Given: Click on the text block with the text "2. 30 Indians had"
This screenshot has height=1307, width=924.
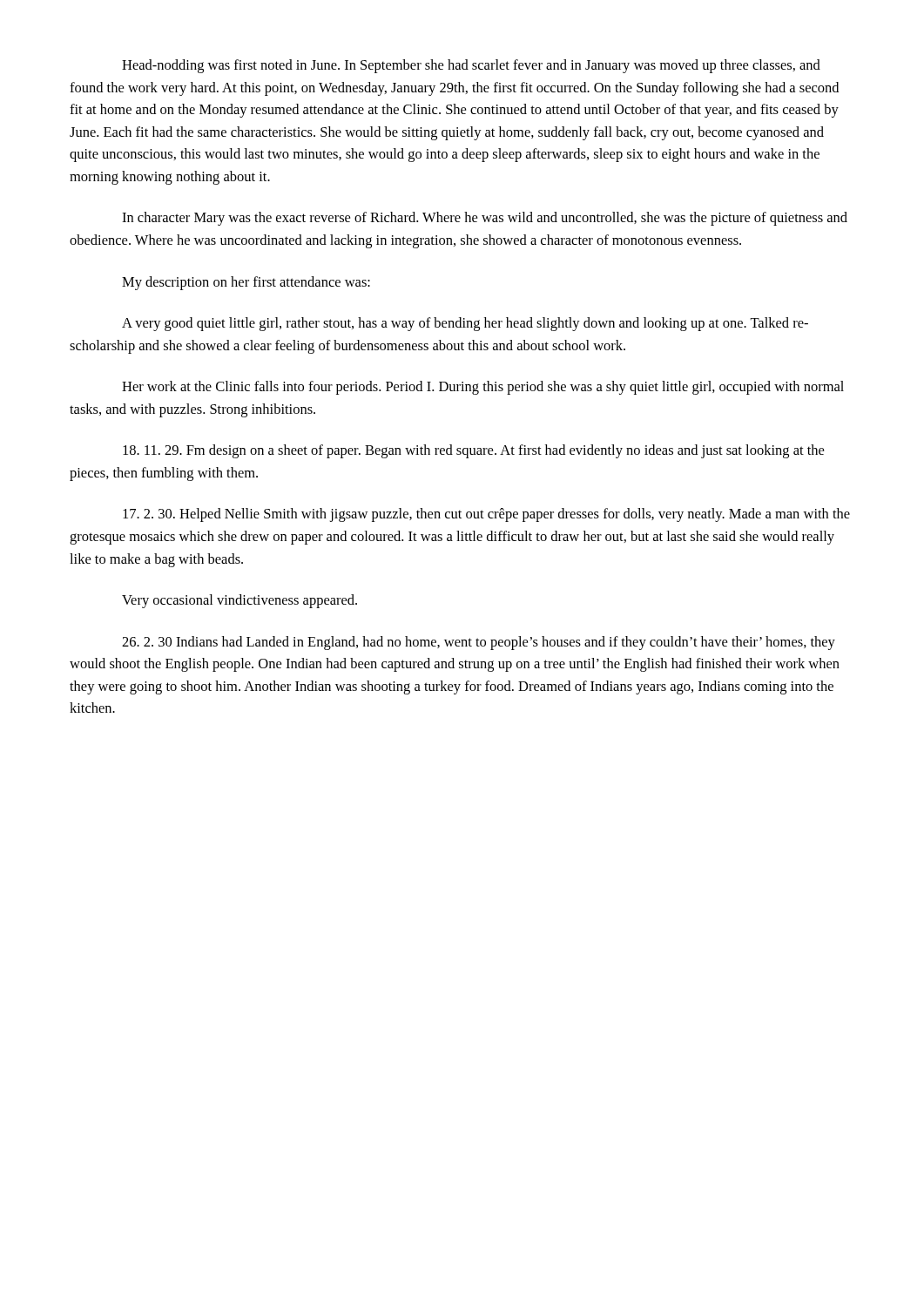Looking at the screenshot, I should point(462,675).
